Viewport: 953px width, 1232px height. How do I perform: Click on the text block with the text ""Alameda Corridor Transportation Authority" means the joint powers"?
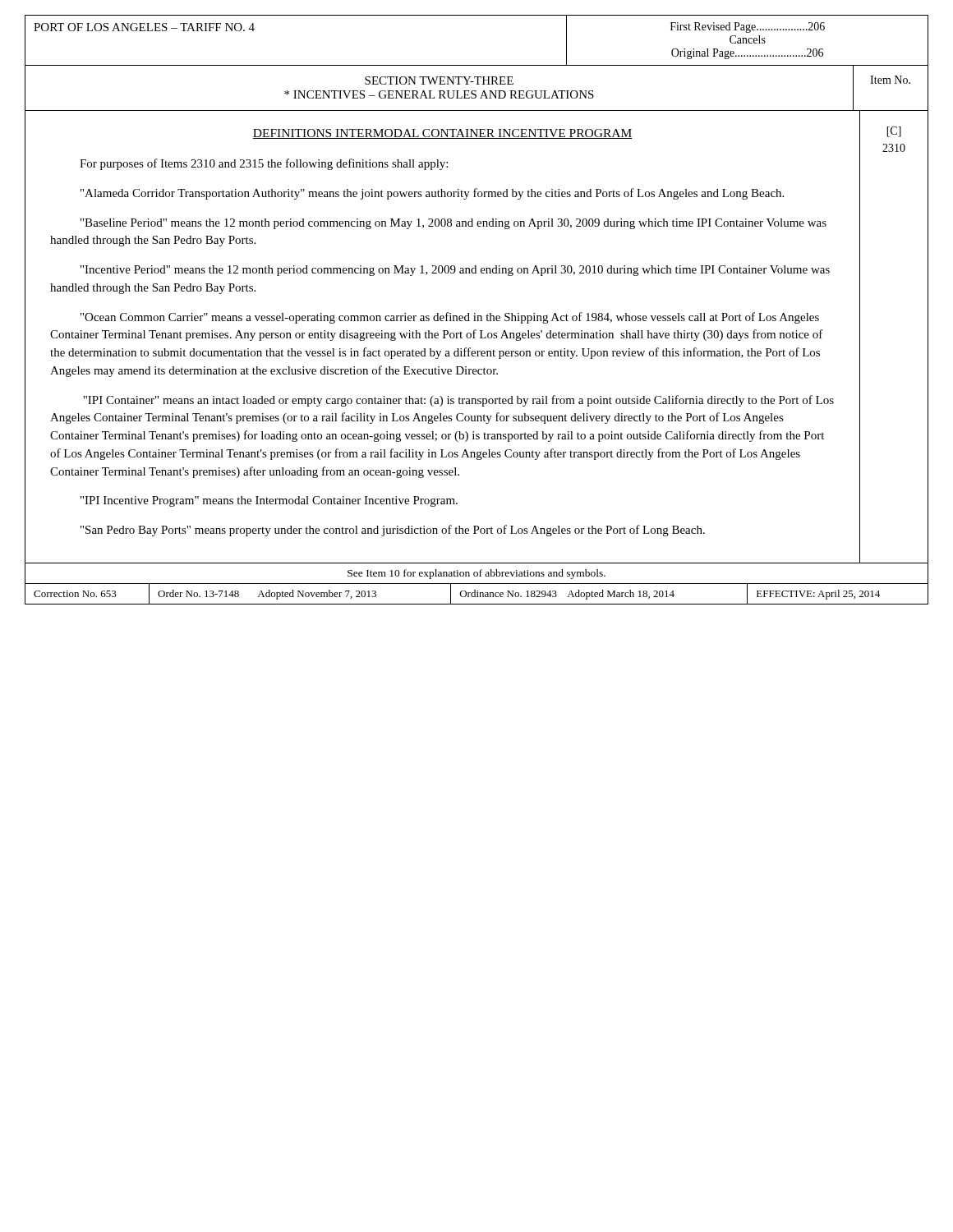coord(432,193)
